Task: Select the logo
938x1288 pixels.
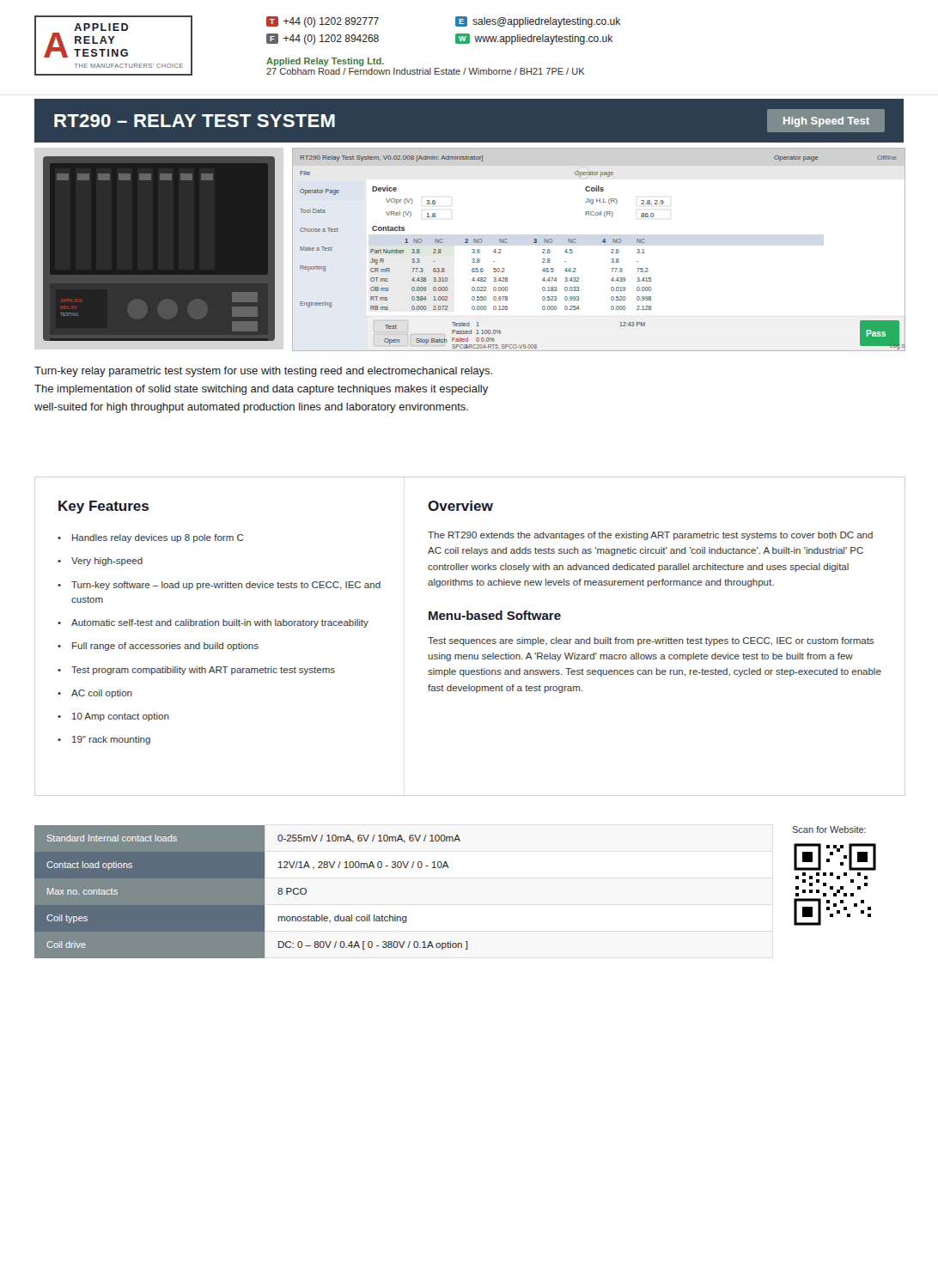Action: (x=113, y=46)
